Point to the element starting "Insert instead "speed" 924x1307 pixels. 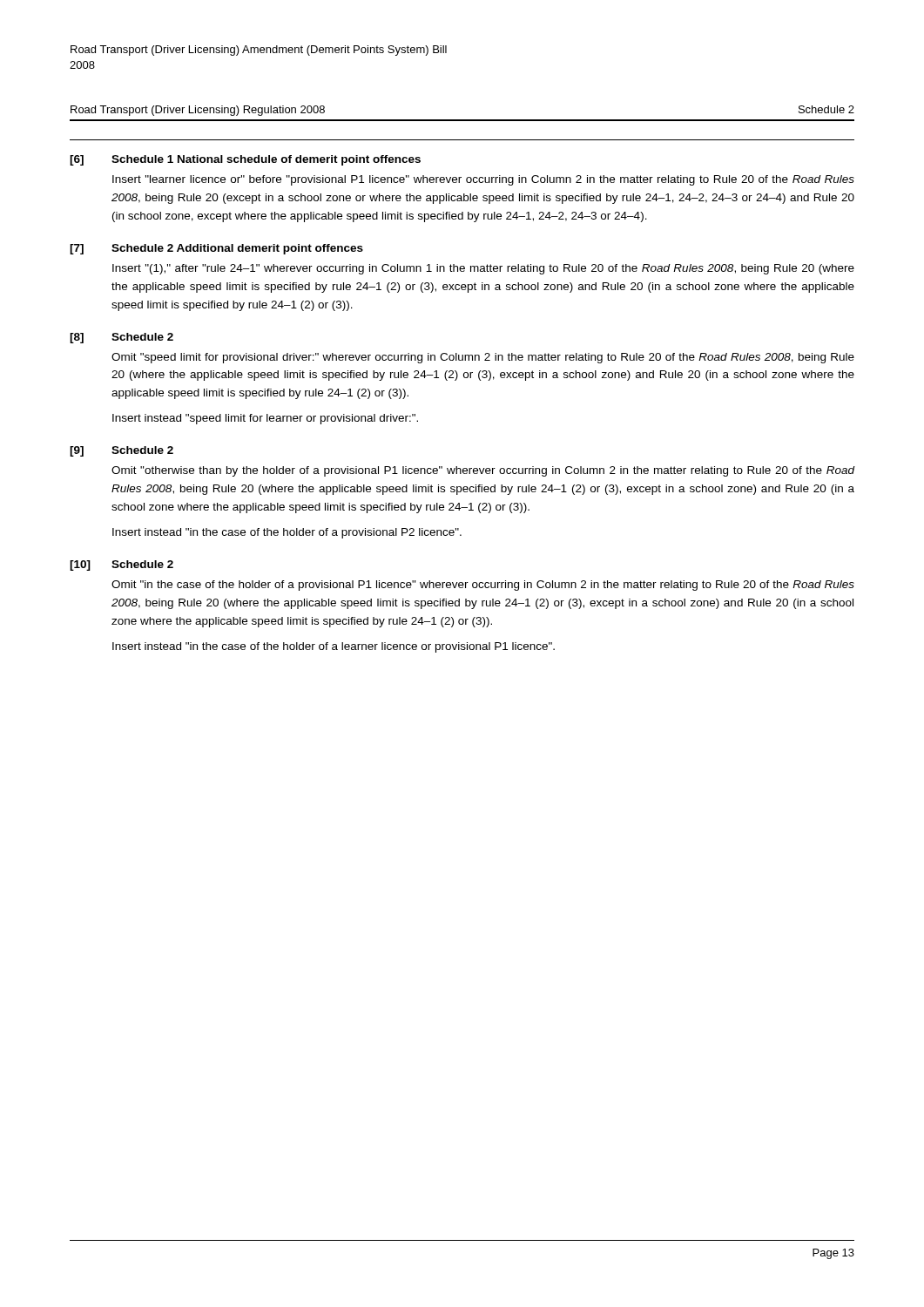click(x=265, y=419)
